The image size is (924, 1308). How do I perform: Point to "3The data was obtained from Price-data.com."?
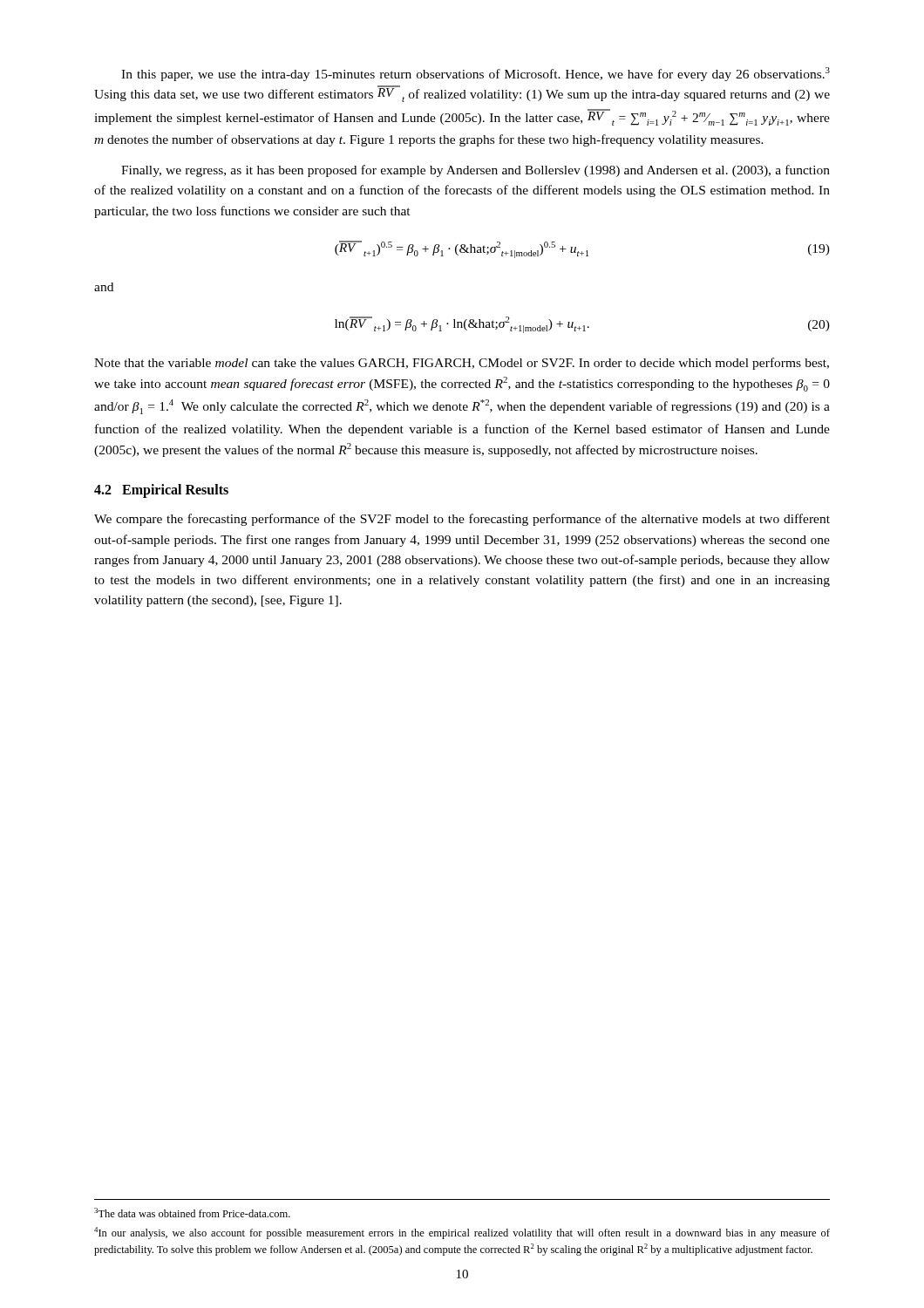(x=192, y=1213)
